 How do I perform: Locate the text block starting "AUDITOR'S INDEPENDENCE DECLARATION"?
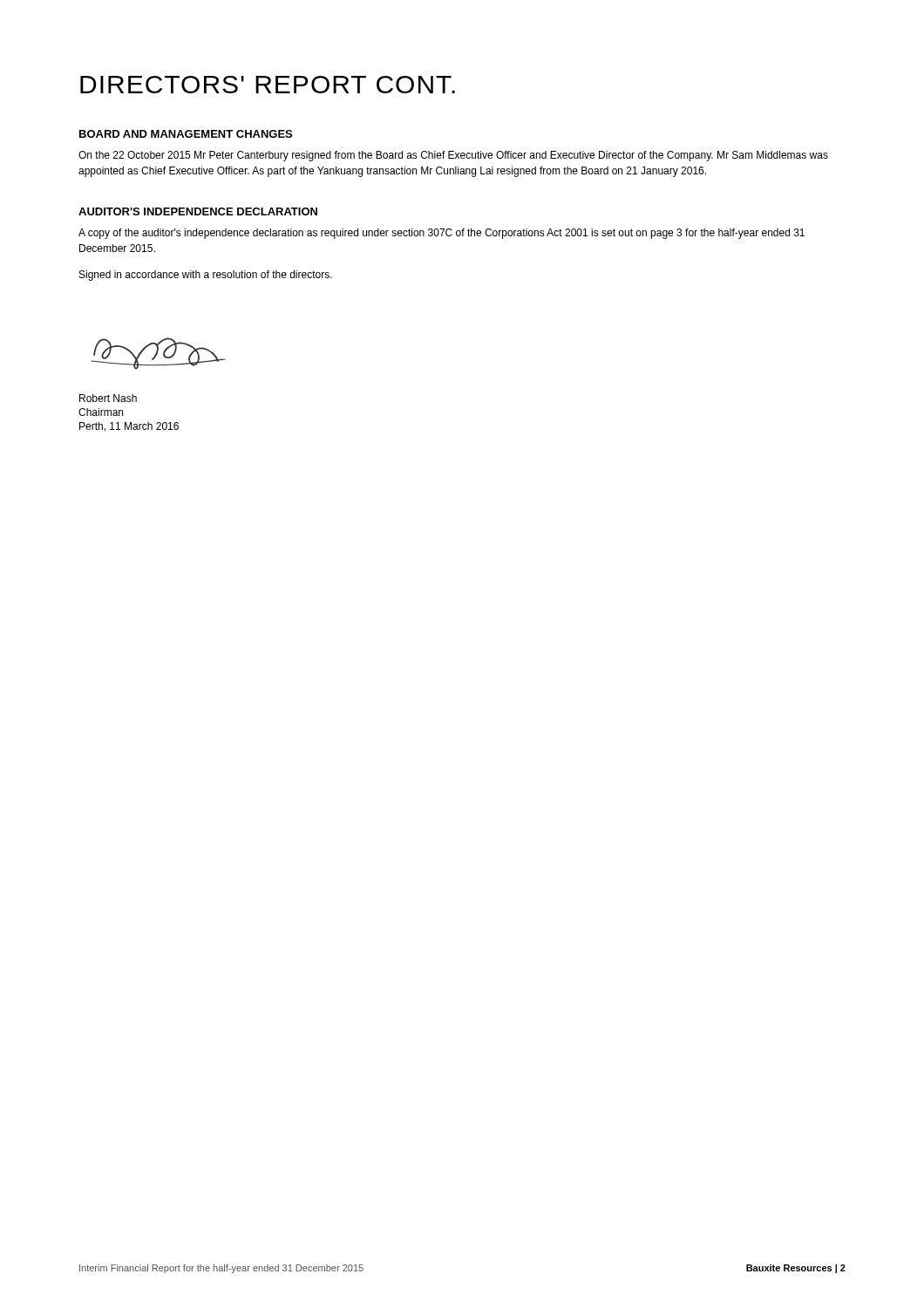click(x=198, y=211)
